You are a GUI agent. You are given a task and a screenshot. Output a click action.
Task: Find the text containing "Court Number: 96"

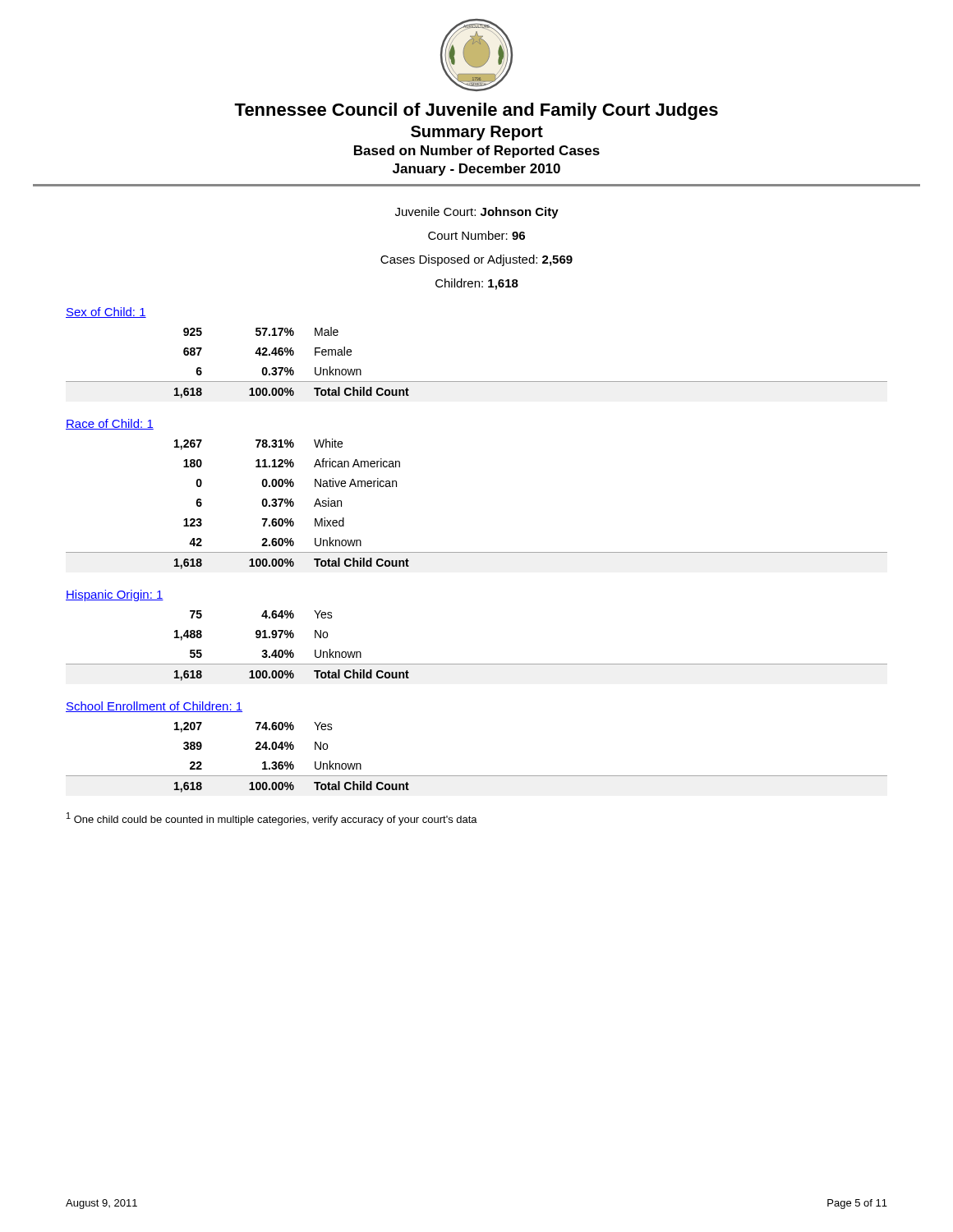[476, 235]
